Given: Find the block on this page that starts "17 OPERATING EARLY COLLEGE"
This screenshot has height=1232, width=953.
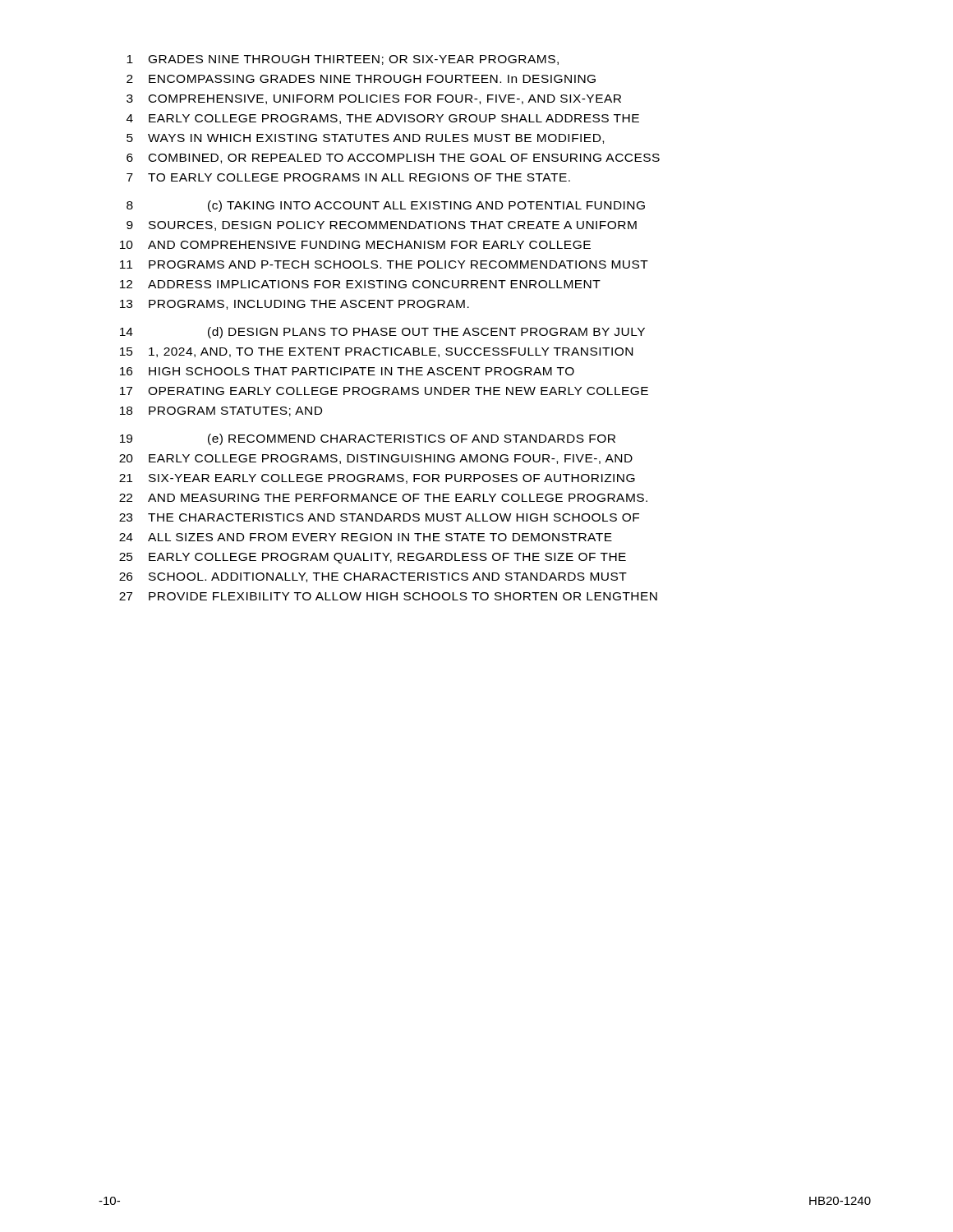Looking at the screenshot, I should click(x=485, y=391).
